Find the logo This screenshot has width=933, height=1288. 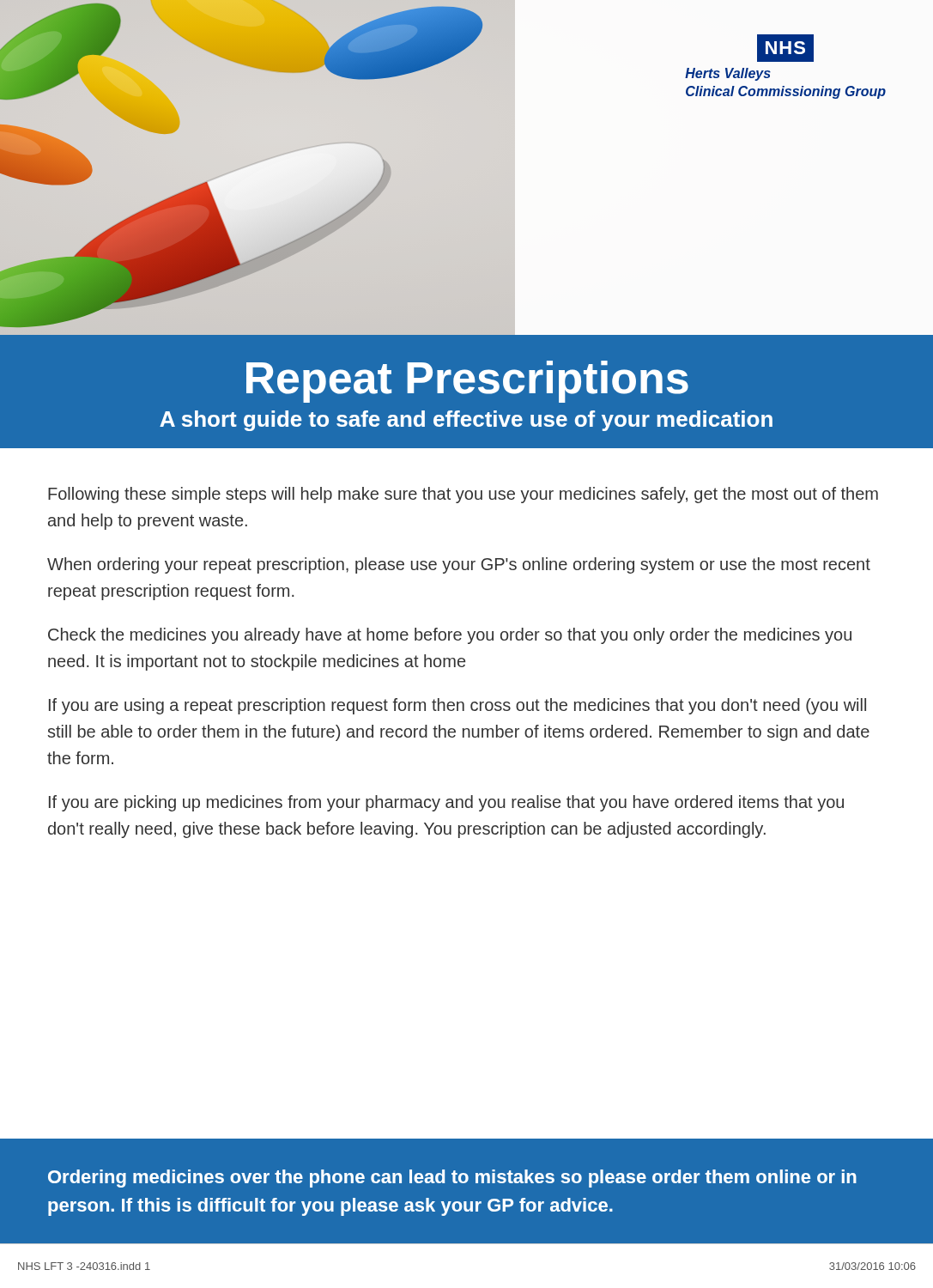785,68
